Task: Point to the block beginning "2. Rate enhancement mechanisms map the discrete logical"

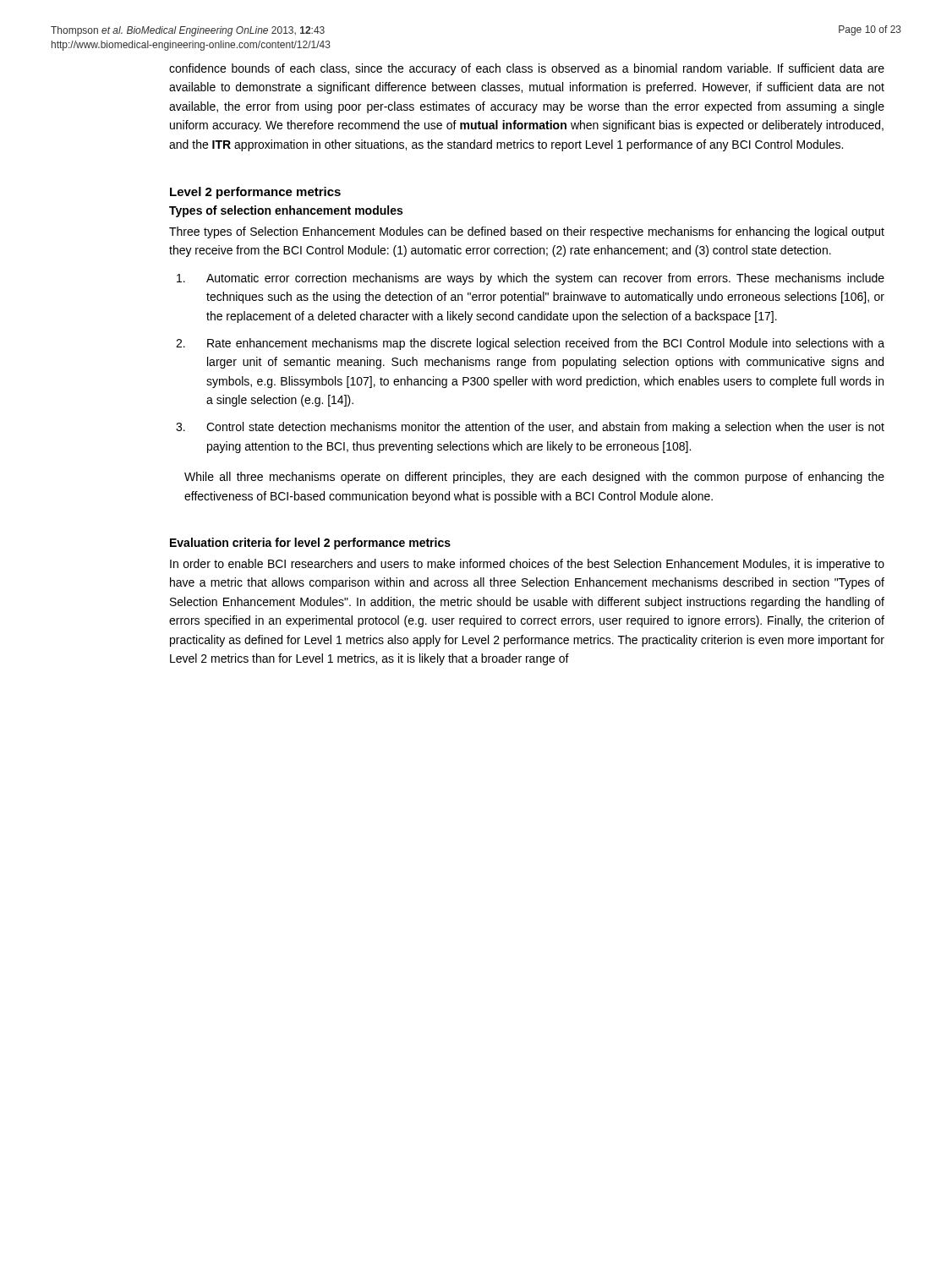Action: click(527, 372)
